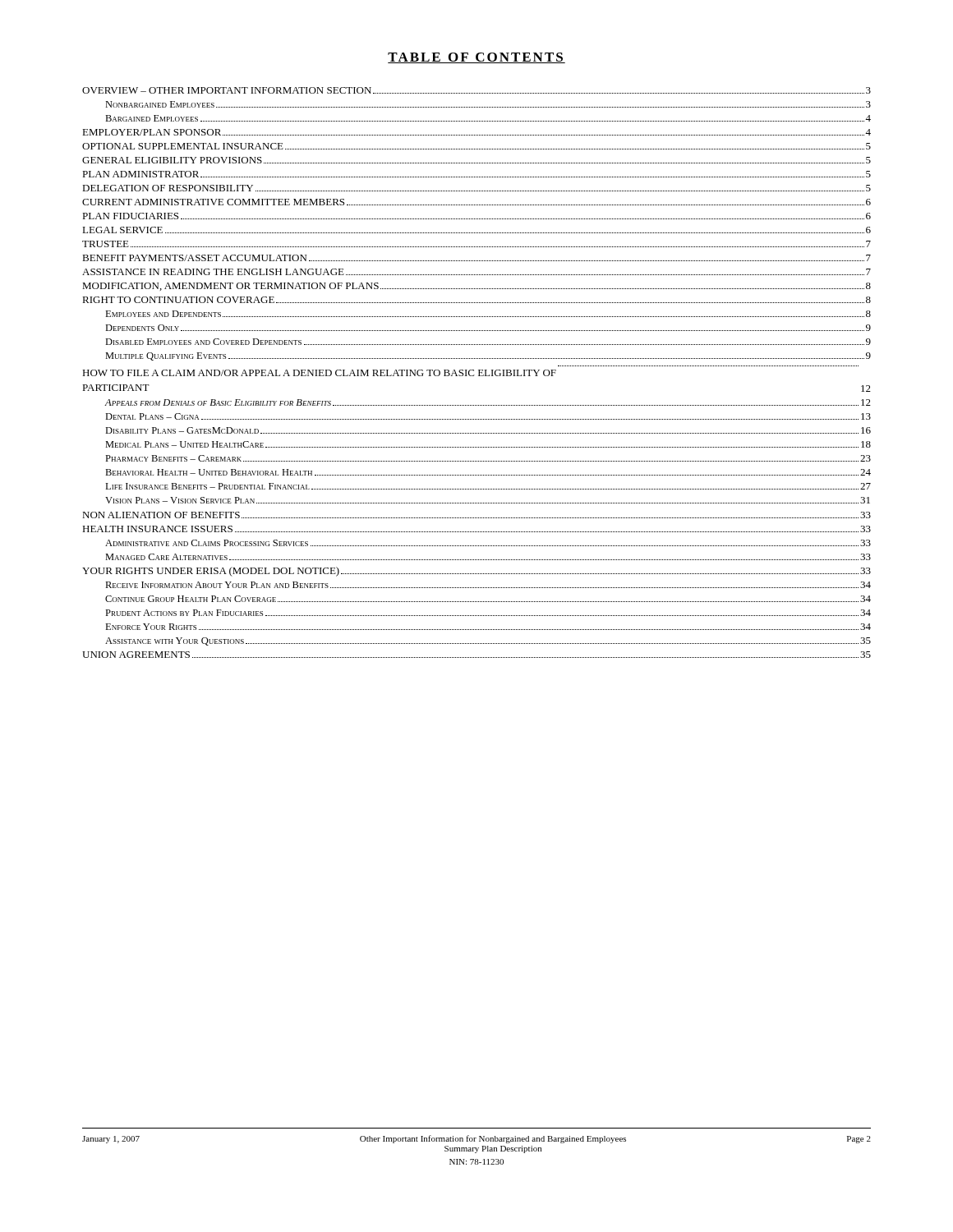Viewport: 953px width, 1232px height.
Task: Point to "Union Agreements 35"
Action: coord(476,655)
